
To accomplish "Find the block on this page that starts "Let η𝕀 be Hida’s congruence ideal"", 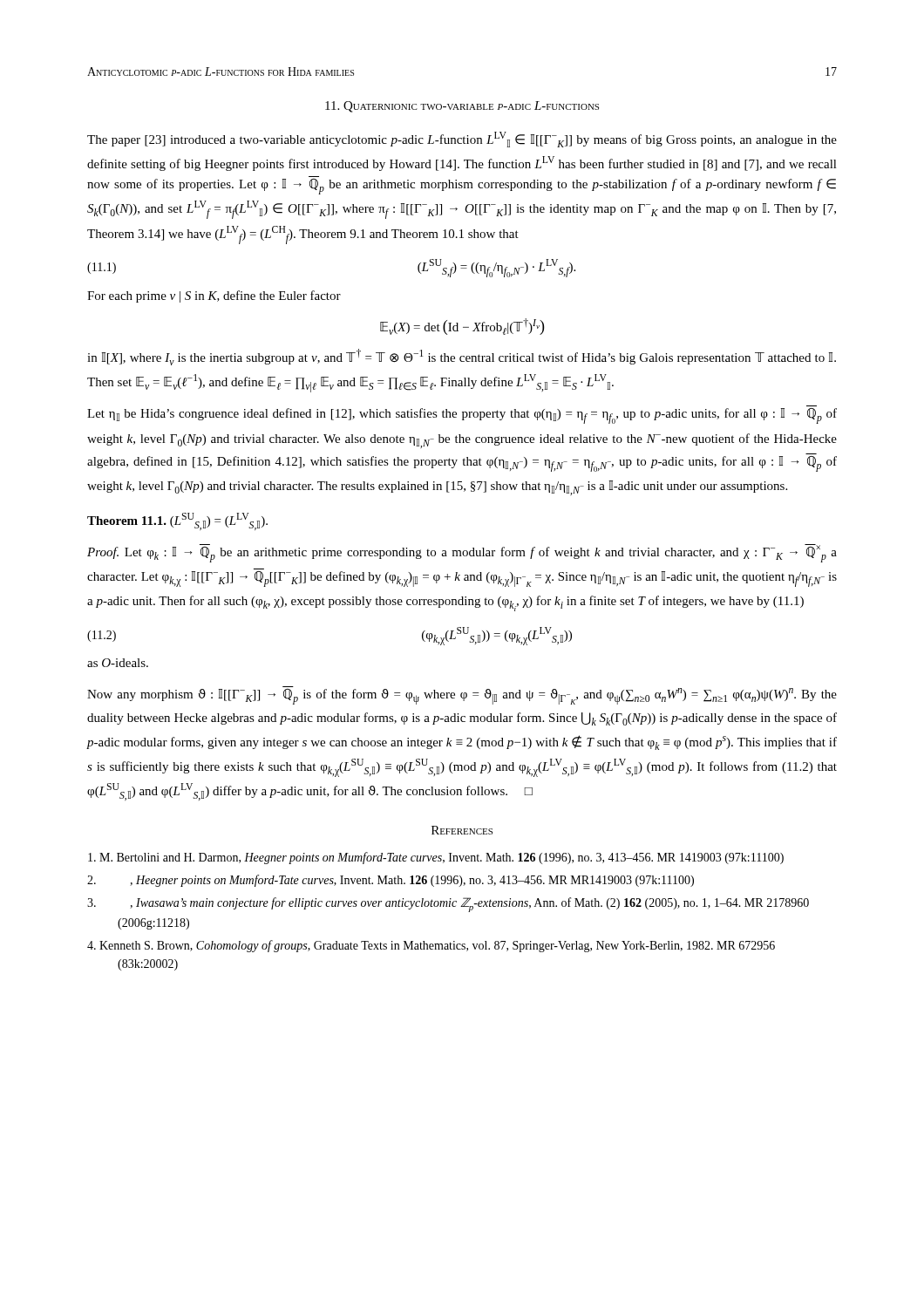I will [462, 451].
